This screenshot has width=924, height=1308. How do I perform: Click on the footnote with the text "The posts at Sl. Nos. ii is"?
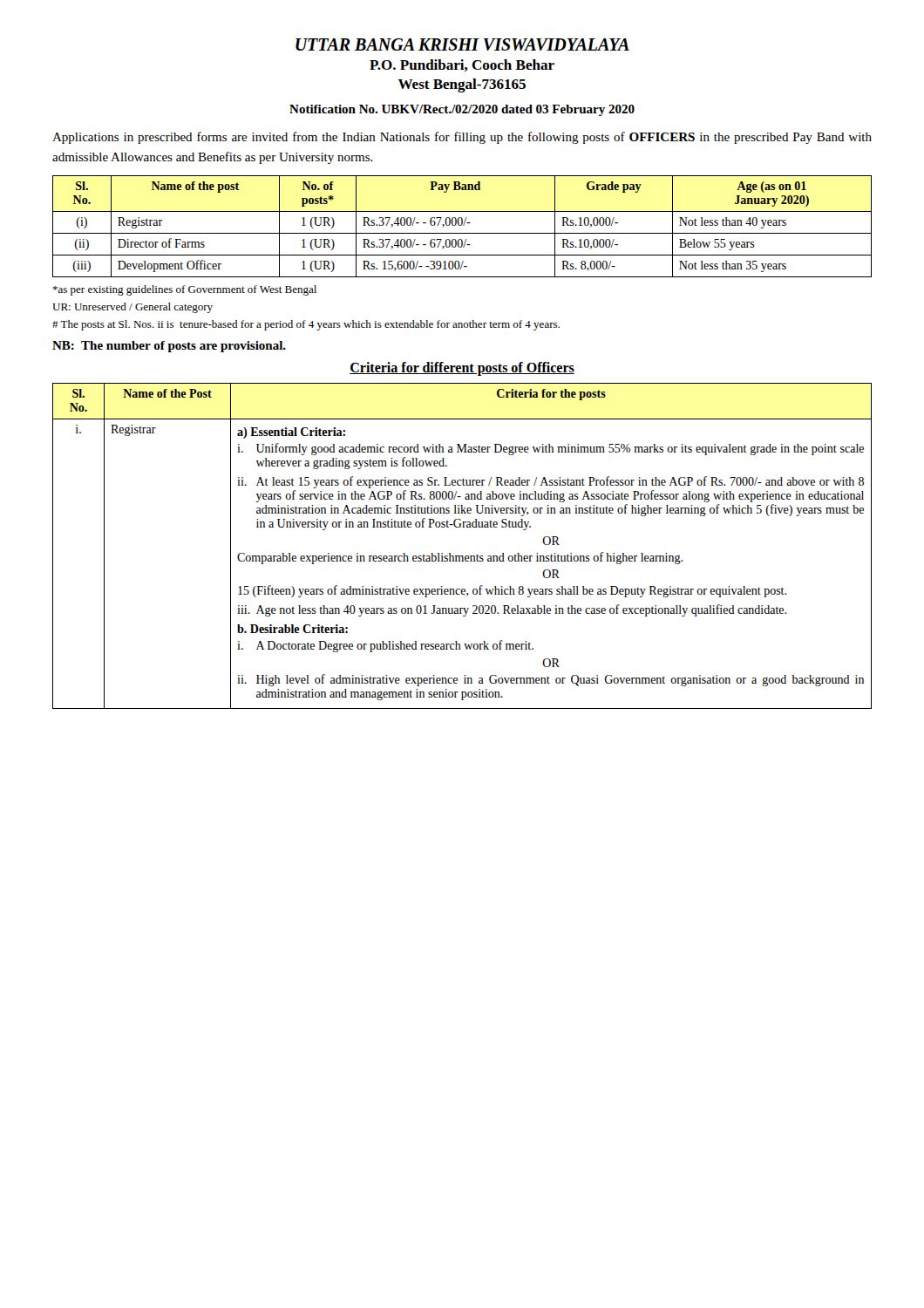pos(306,324)
